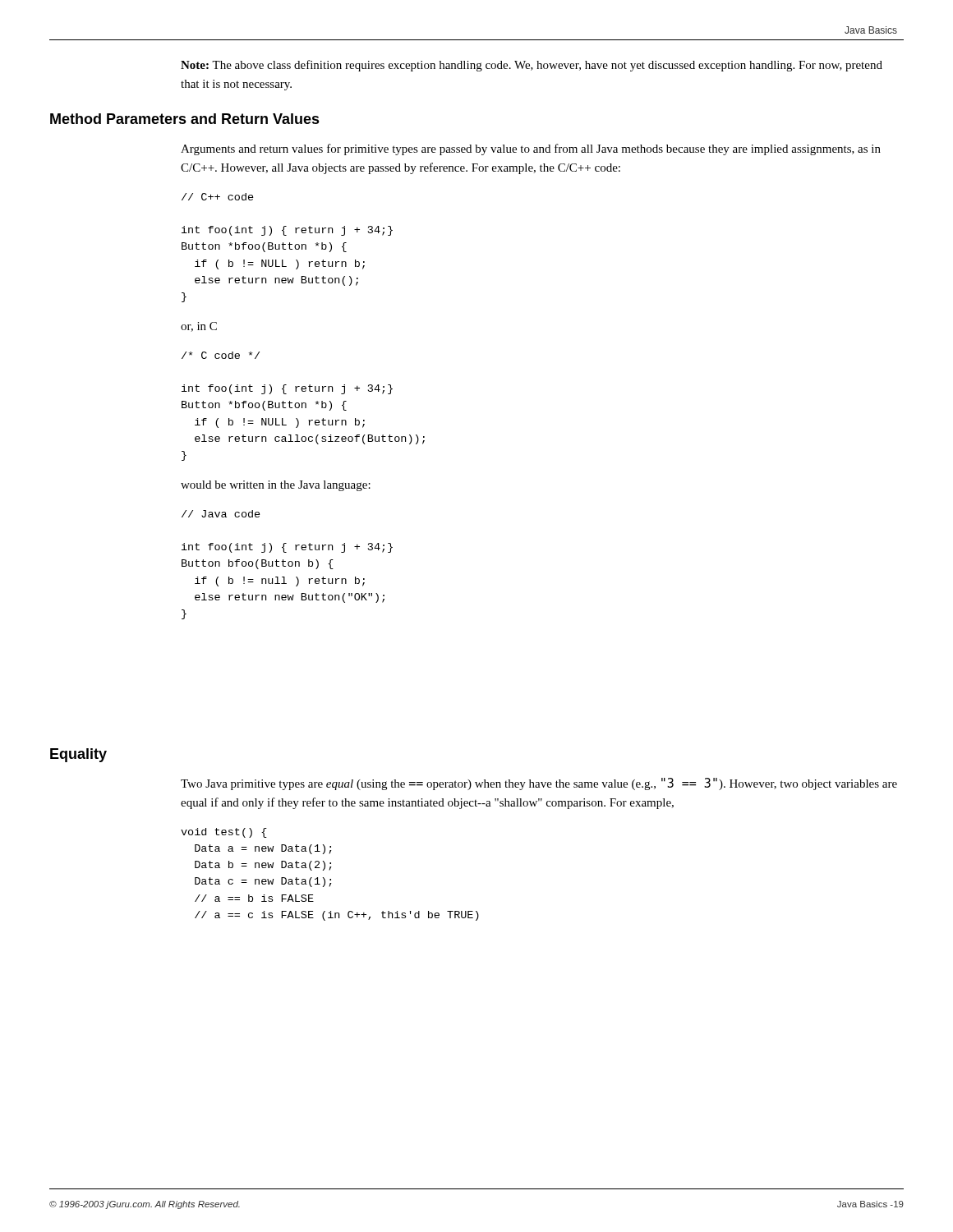The image size is (953, 1232).
Task: Locate the block of text that opens with "Arguments and return values"
Action: 531,158
